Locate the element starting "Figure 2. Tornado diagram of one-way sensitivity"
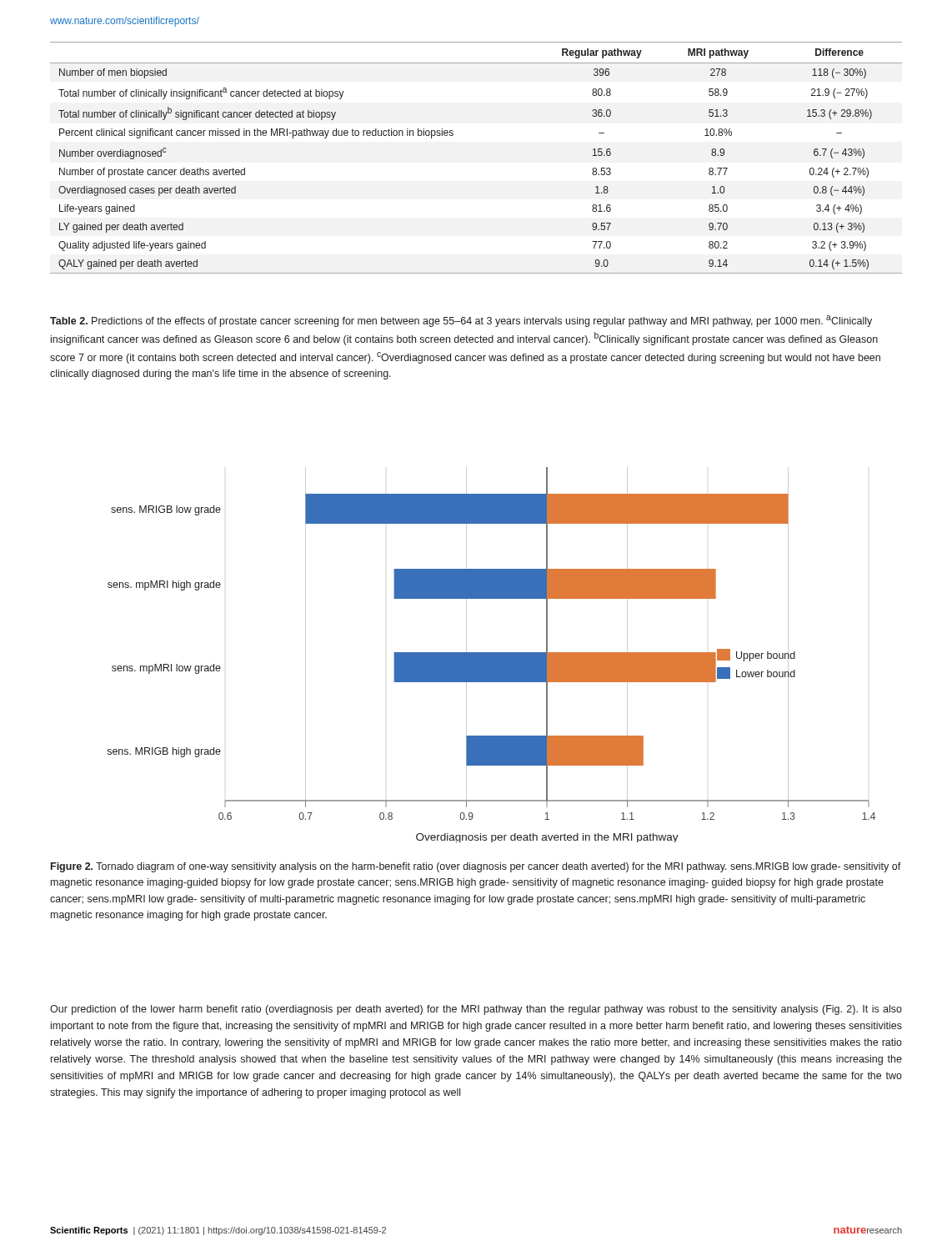The width and height of the screenshot is (952, 1251). tap(475, 891)
